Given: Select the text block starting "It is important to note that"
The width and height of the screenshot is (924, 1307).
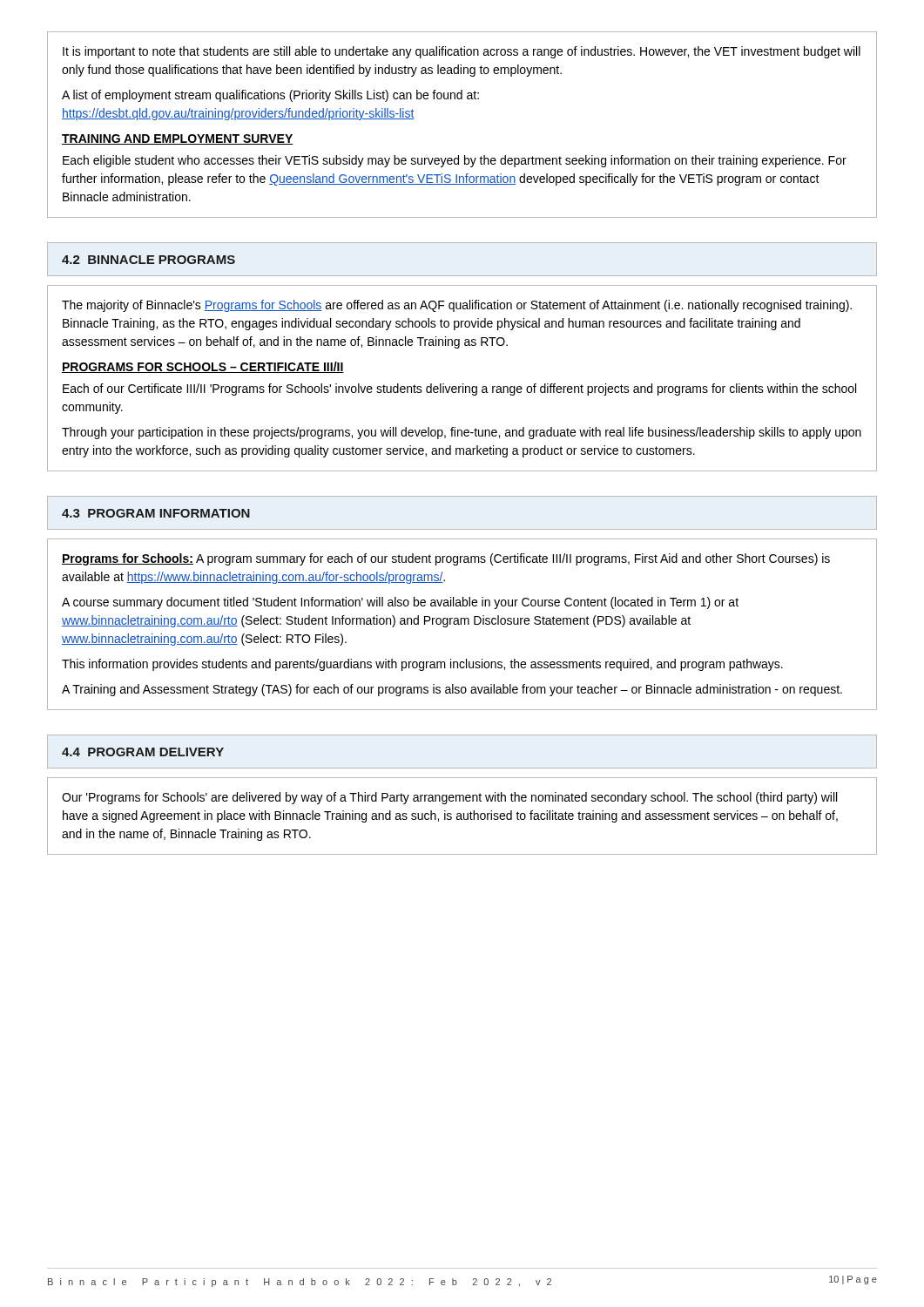Looking at the screenshot, I should pyautogui.click(x=462, y=52).
